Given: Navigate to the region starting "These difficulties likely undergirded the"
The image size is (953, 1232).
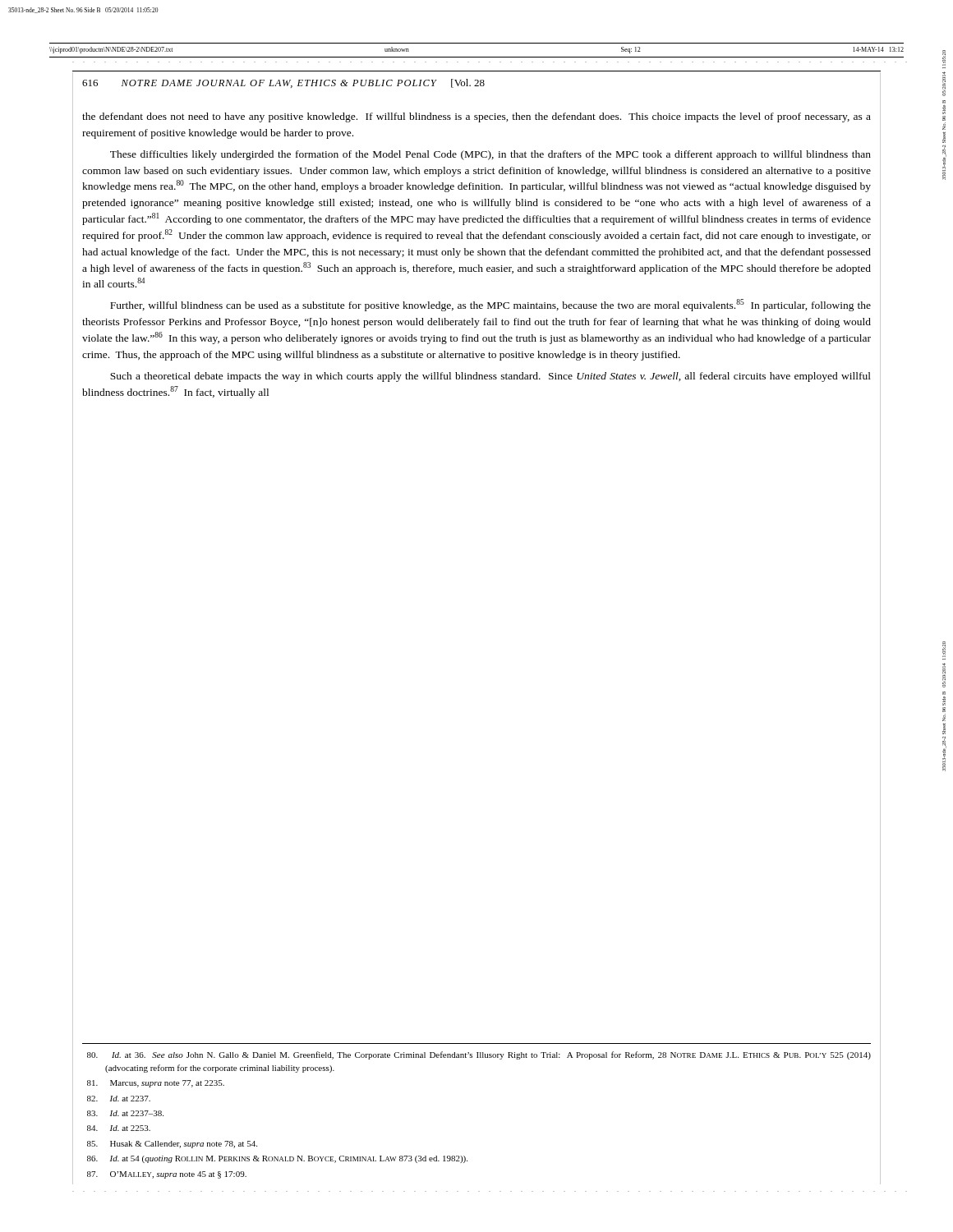Looking at the screenshot, I should (476, 219).
